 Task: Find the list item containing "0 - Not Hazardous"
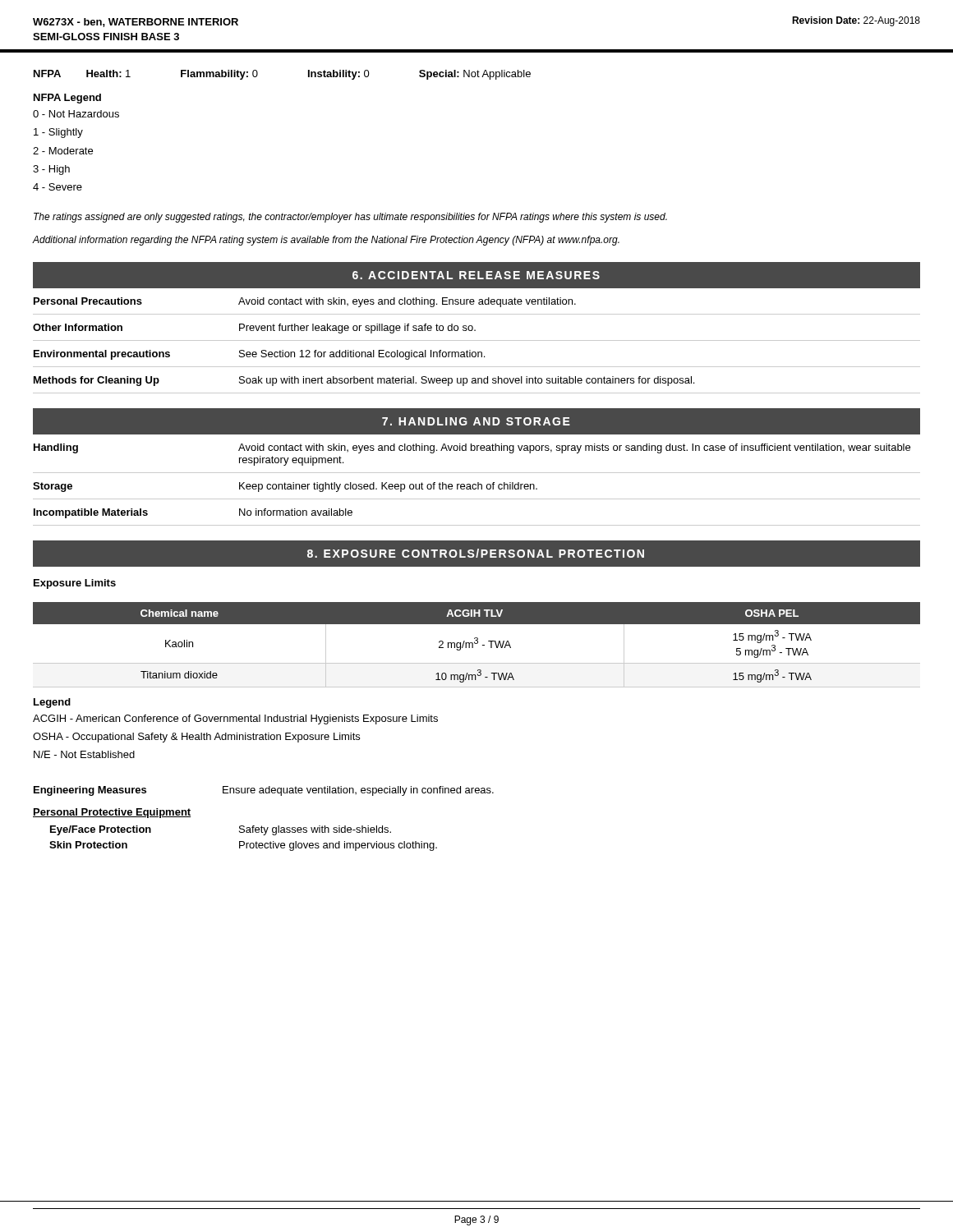(76, 114)
